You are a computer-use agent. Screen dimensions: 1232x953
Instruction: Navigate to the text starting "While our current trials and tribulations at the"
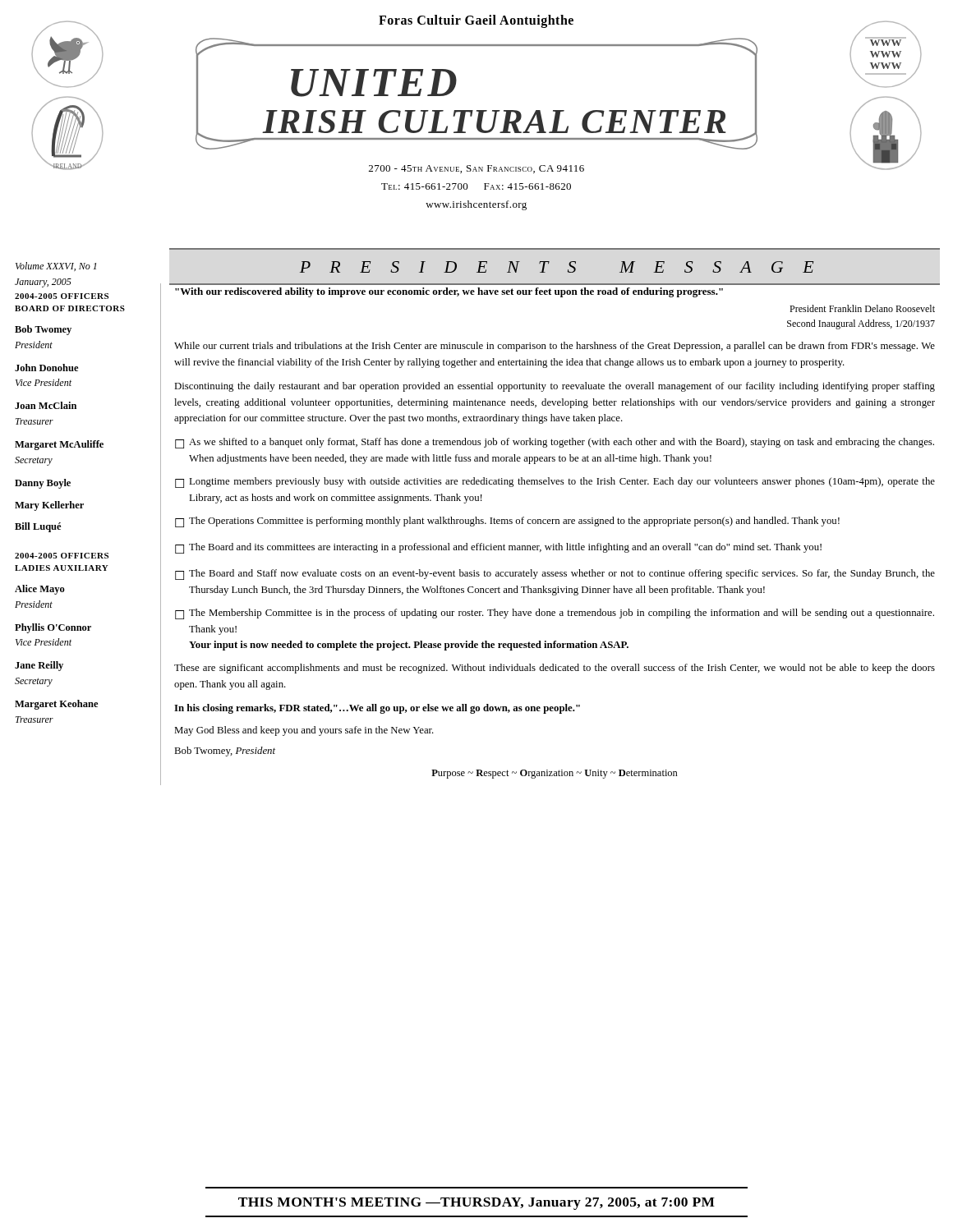point(555,354)
